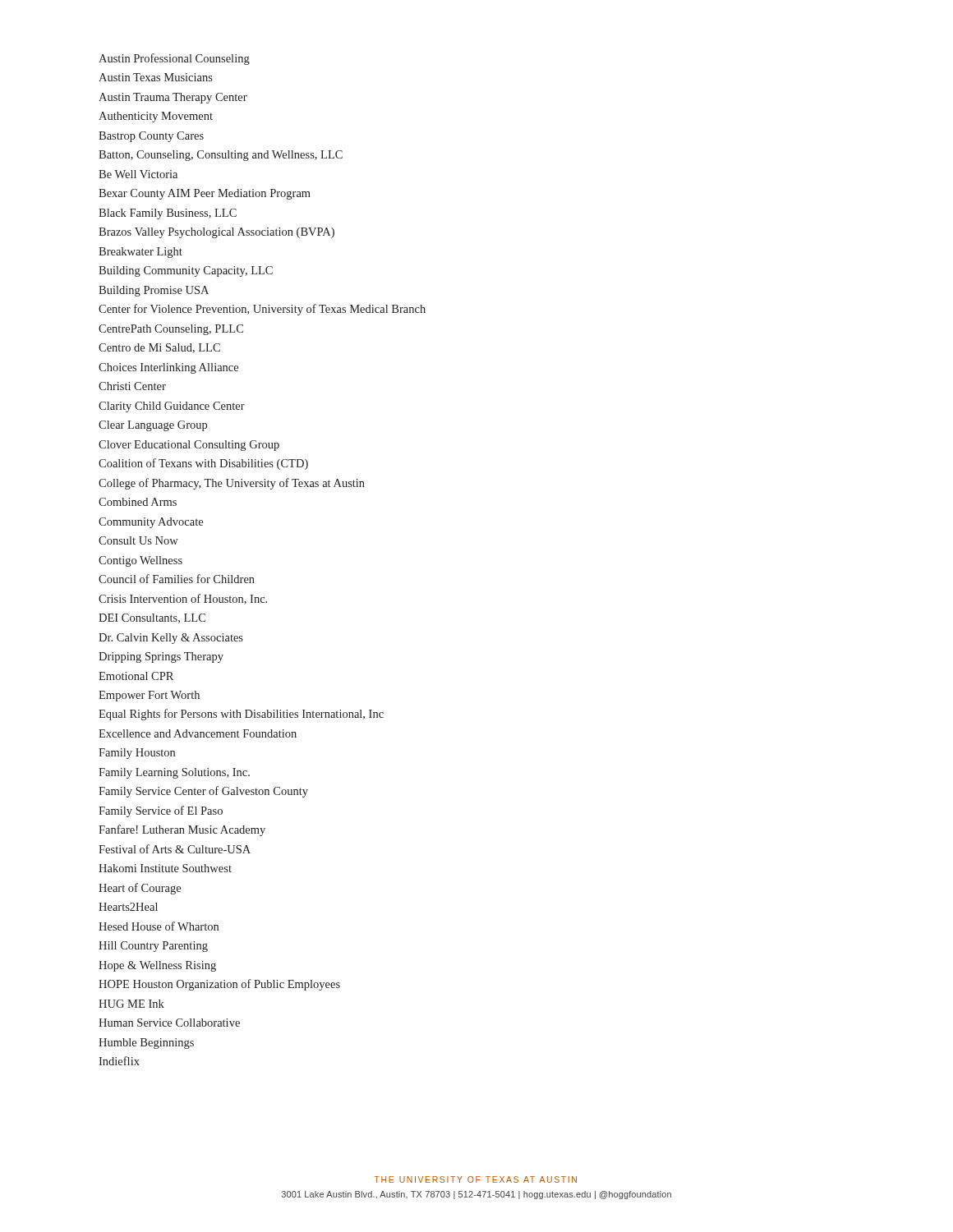
Task: Click on the list item that reads "Building Promise USA"
Action: 154,290
